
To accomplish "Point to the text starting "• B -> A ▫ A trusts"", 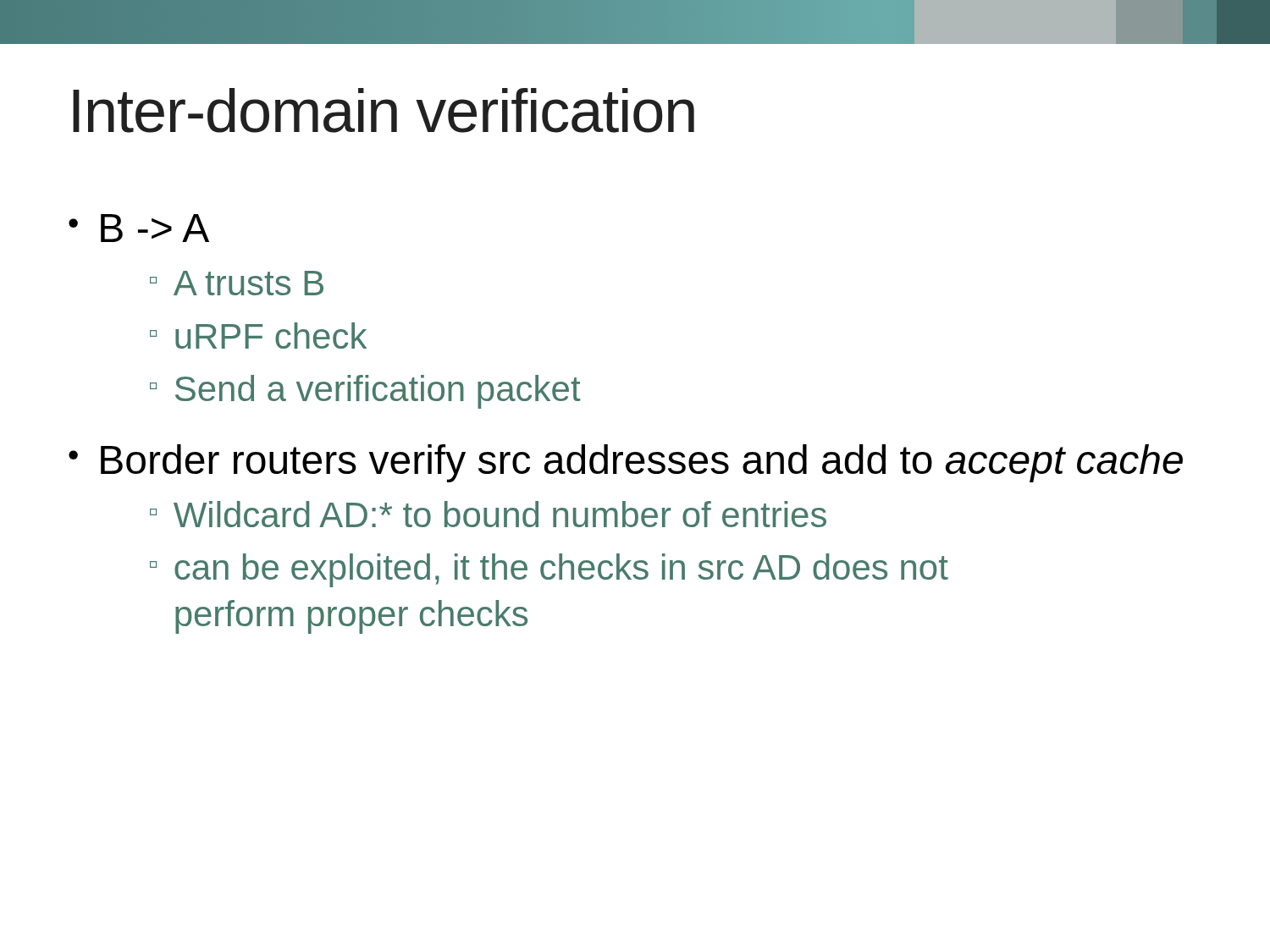I will coord(139,228).
